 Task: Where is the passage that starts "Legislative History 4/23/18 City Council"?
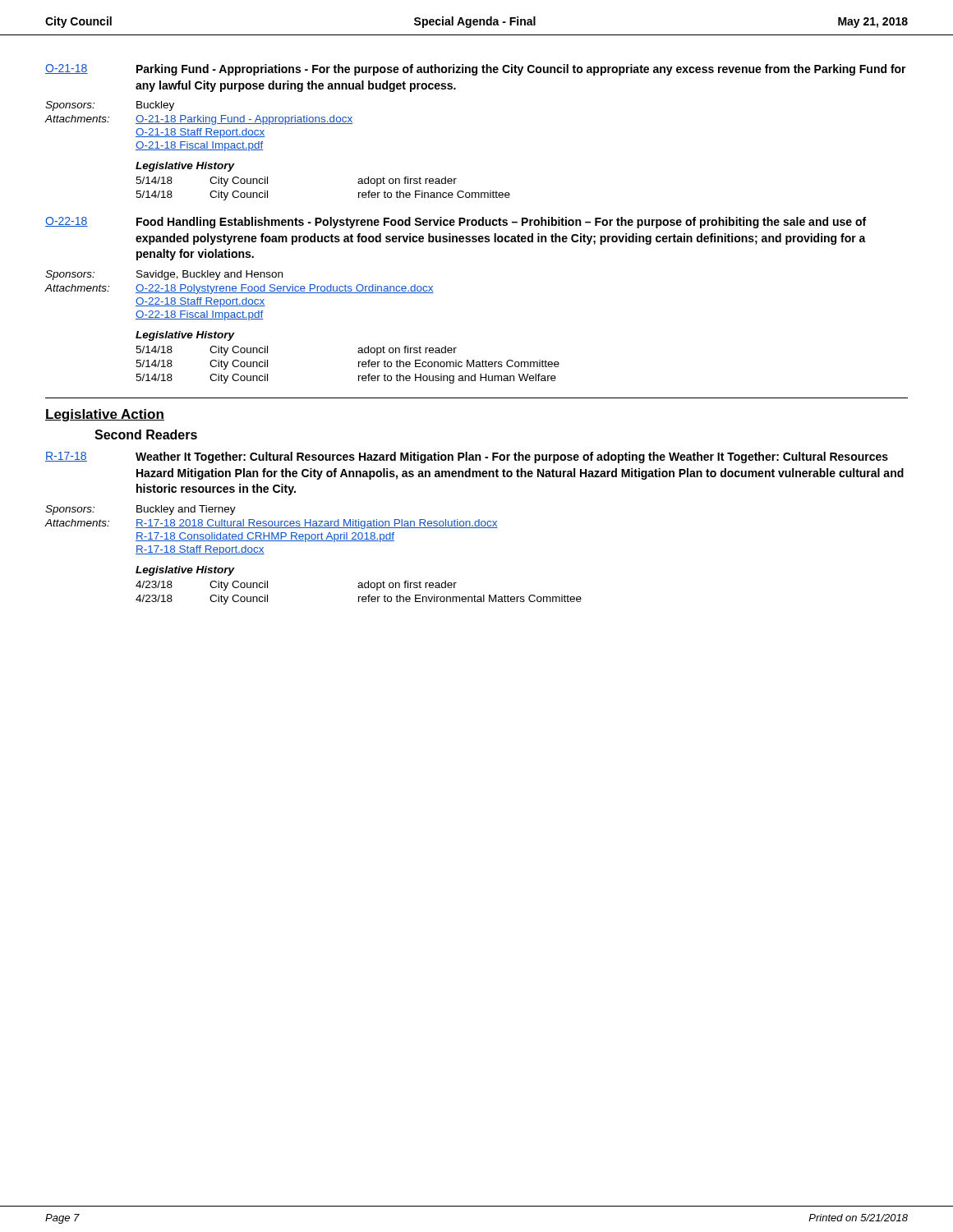185,571
